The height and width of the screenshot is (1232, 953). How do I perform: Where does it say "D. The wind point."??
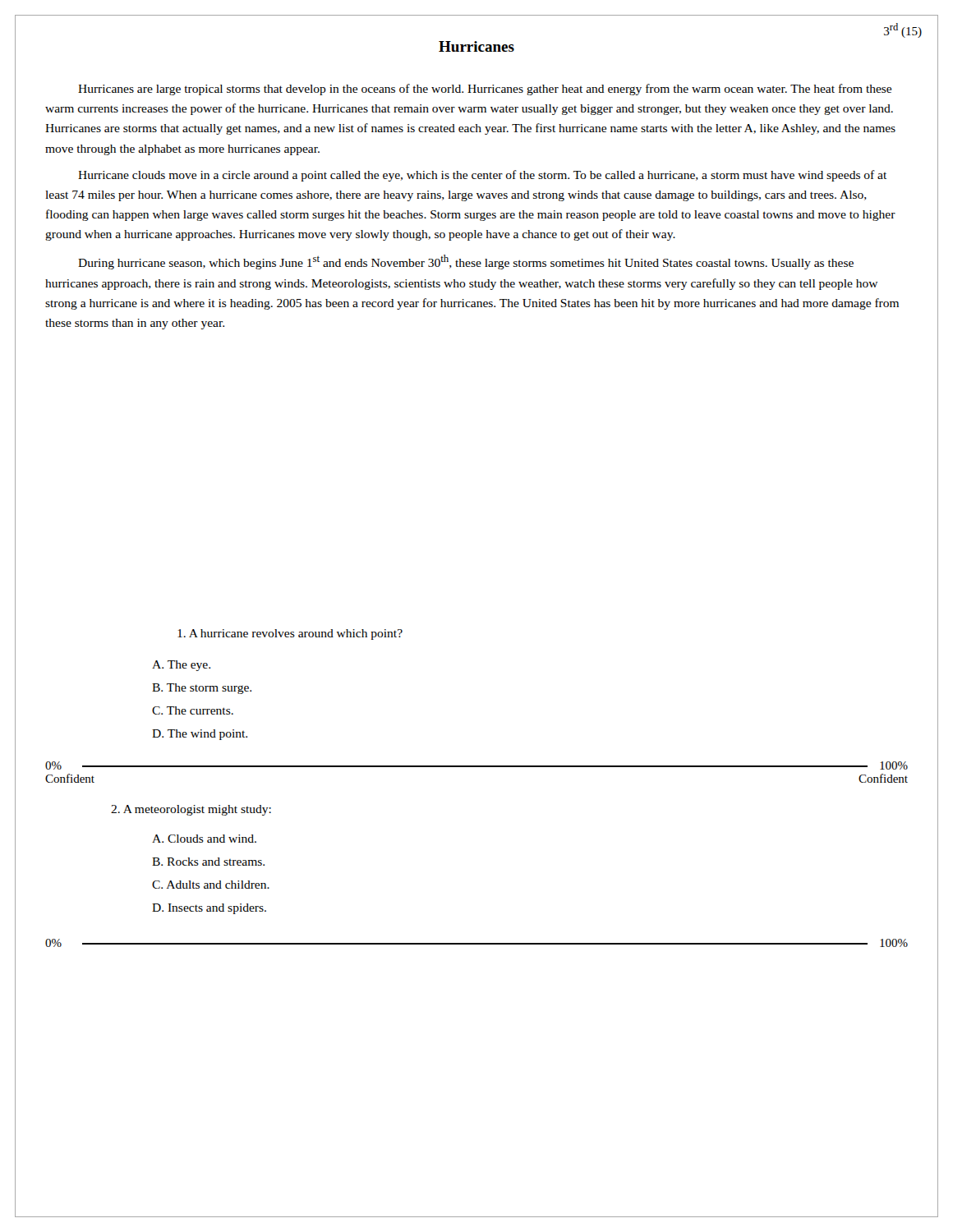pos(200,733)
